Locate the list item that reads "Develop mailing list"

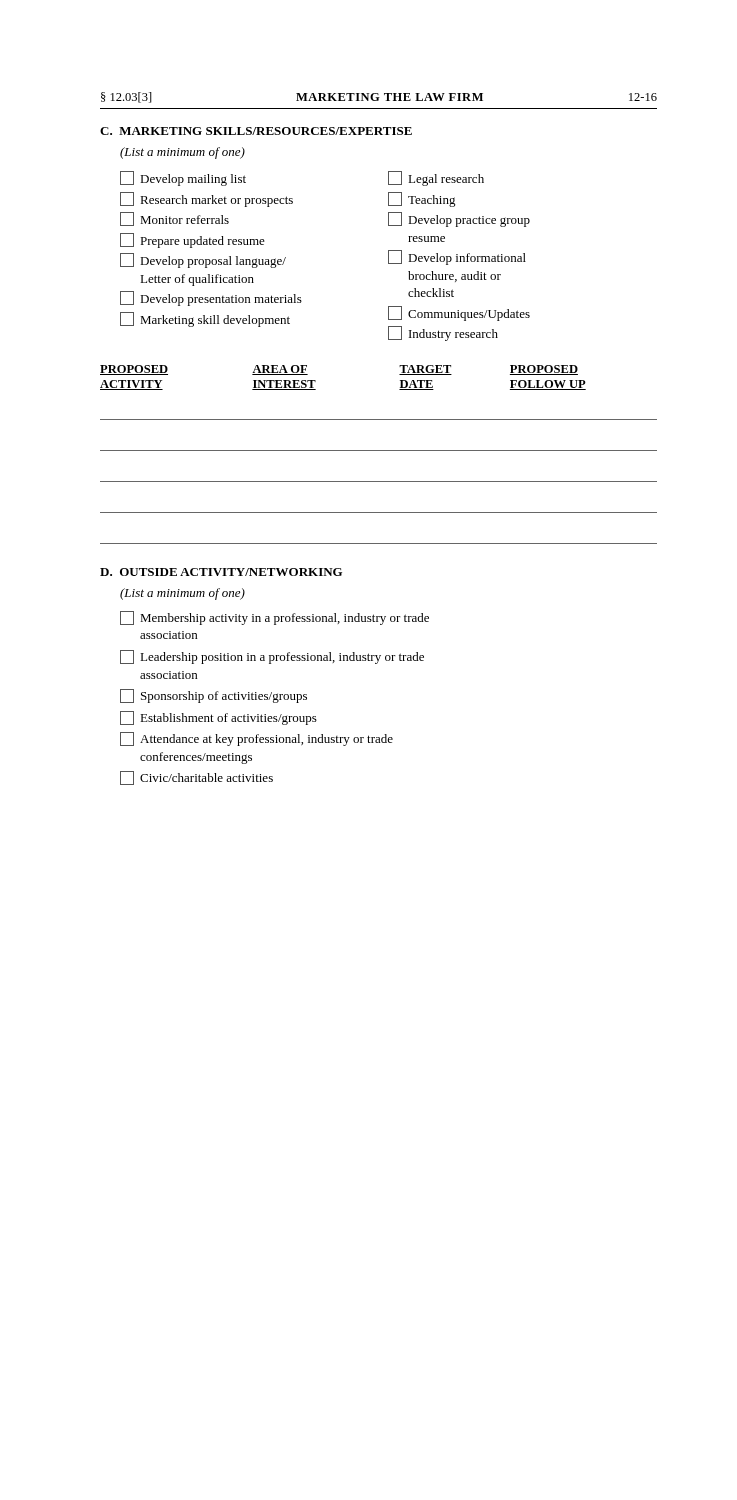coord(254,179)
